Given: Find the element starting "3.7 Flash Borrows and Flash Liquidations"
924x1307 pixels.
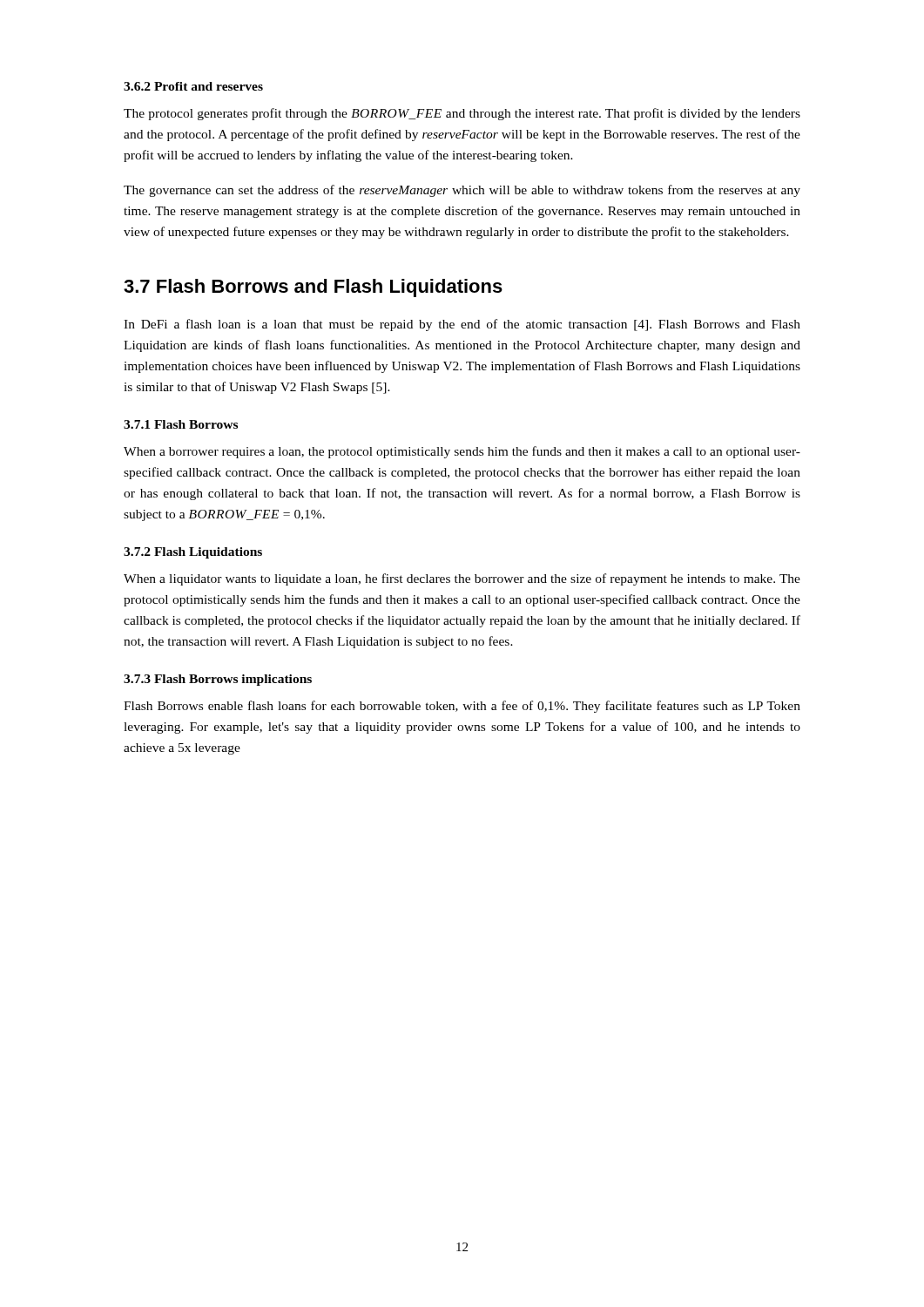Looking at the screenshot, I should [462, 287].
